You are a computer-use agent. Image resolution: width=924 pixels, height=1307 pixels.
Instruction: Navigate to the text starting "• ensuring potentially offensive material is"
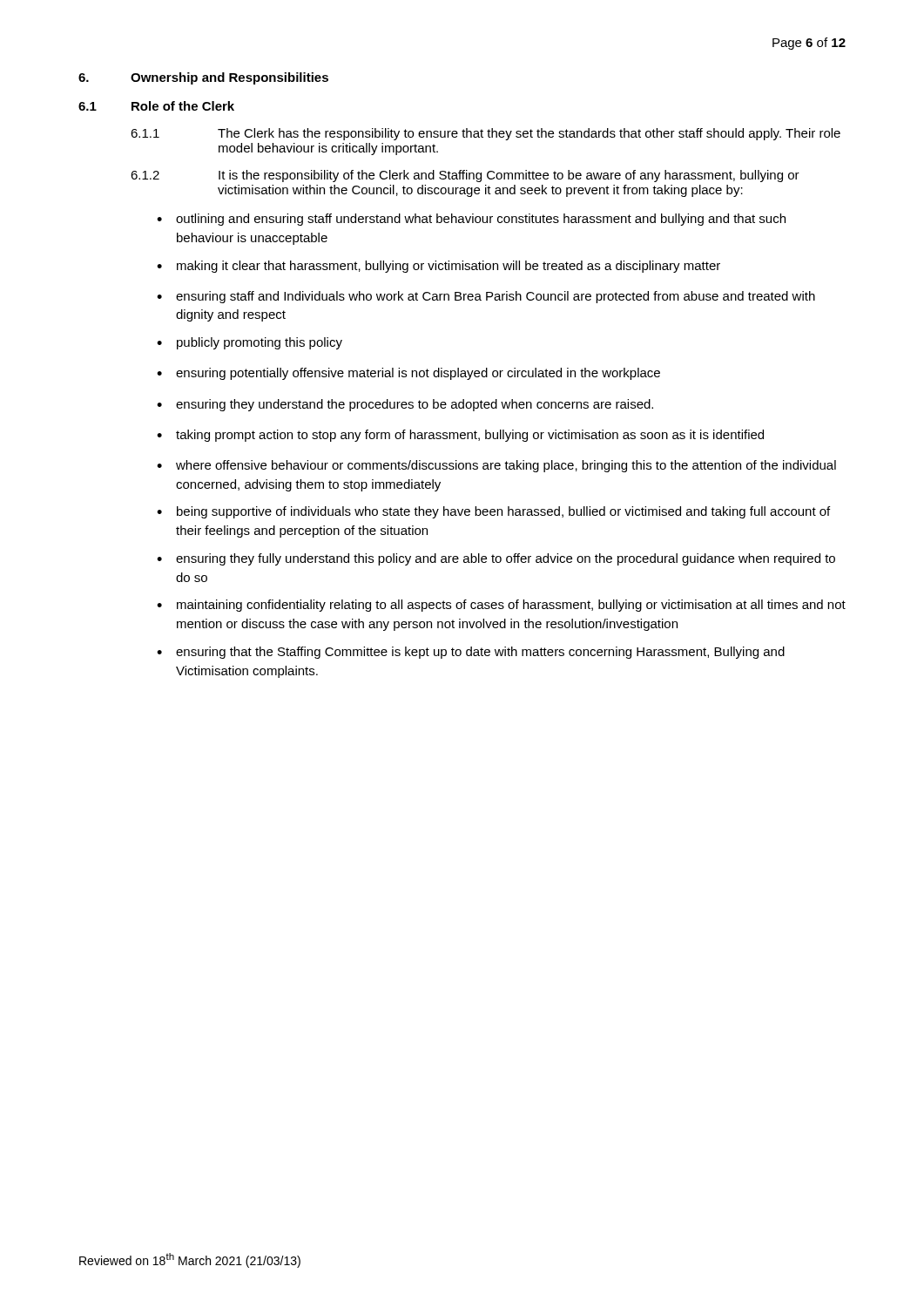click(x=501, y=375)
